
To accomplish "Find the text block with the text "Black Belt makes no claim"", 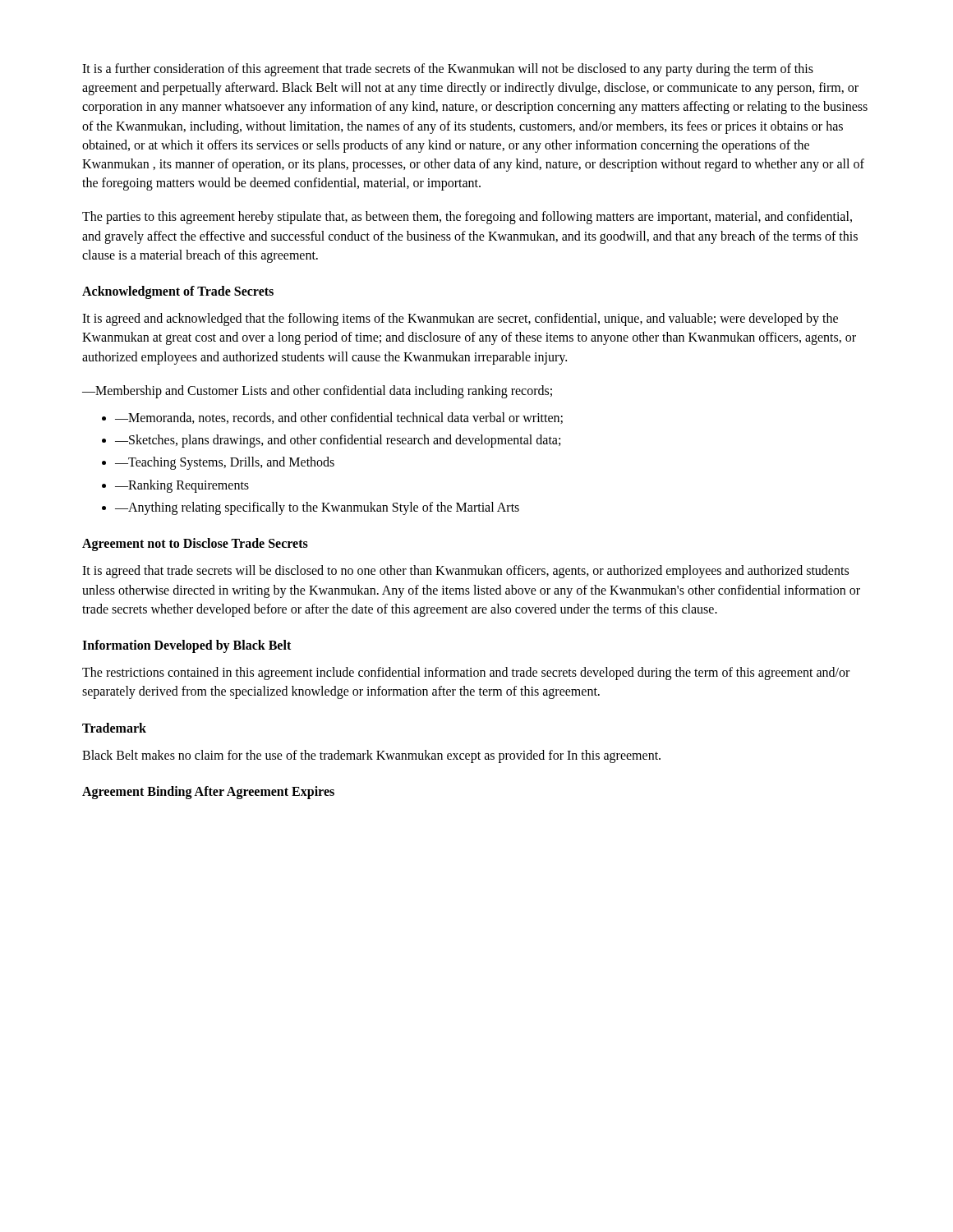I will pos(372,755).
